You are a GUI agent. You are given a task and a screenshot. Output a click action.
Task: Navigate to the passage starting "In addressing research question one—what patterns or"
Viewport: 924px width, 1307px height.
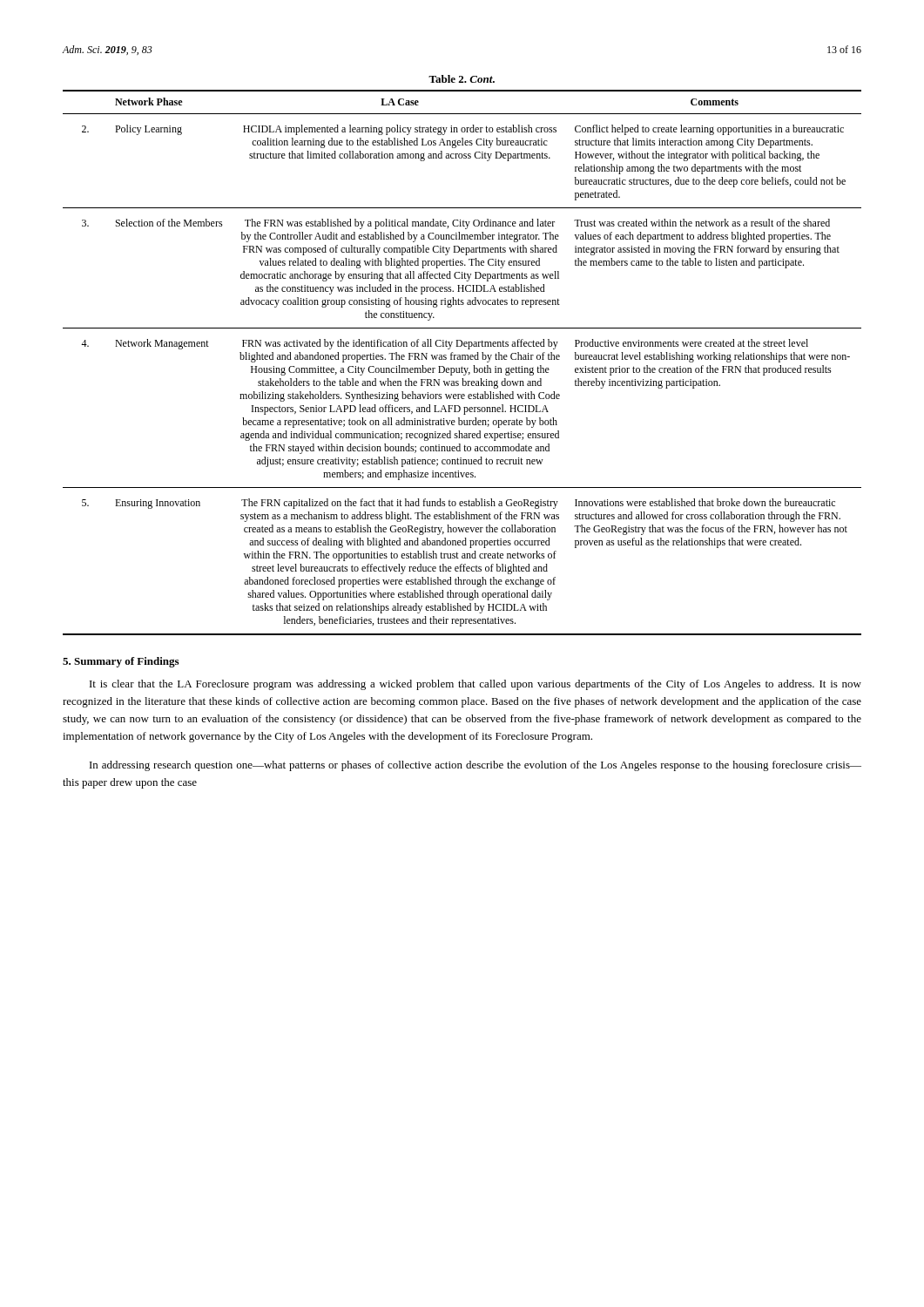click(x=462, y=773)
